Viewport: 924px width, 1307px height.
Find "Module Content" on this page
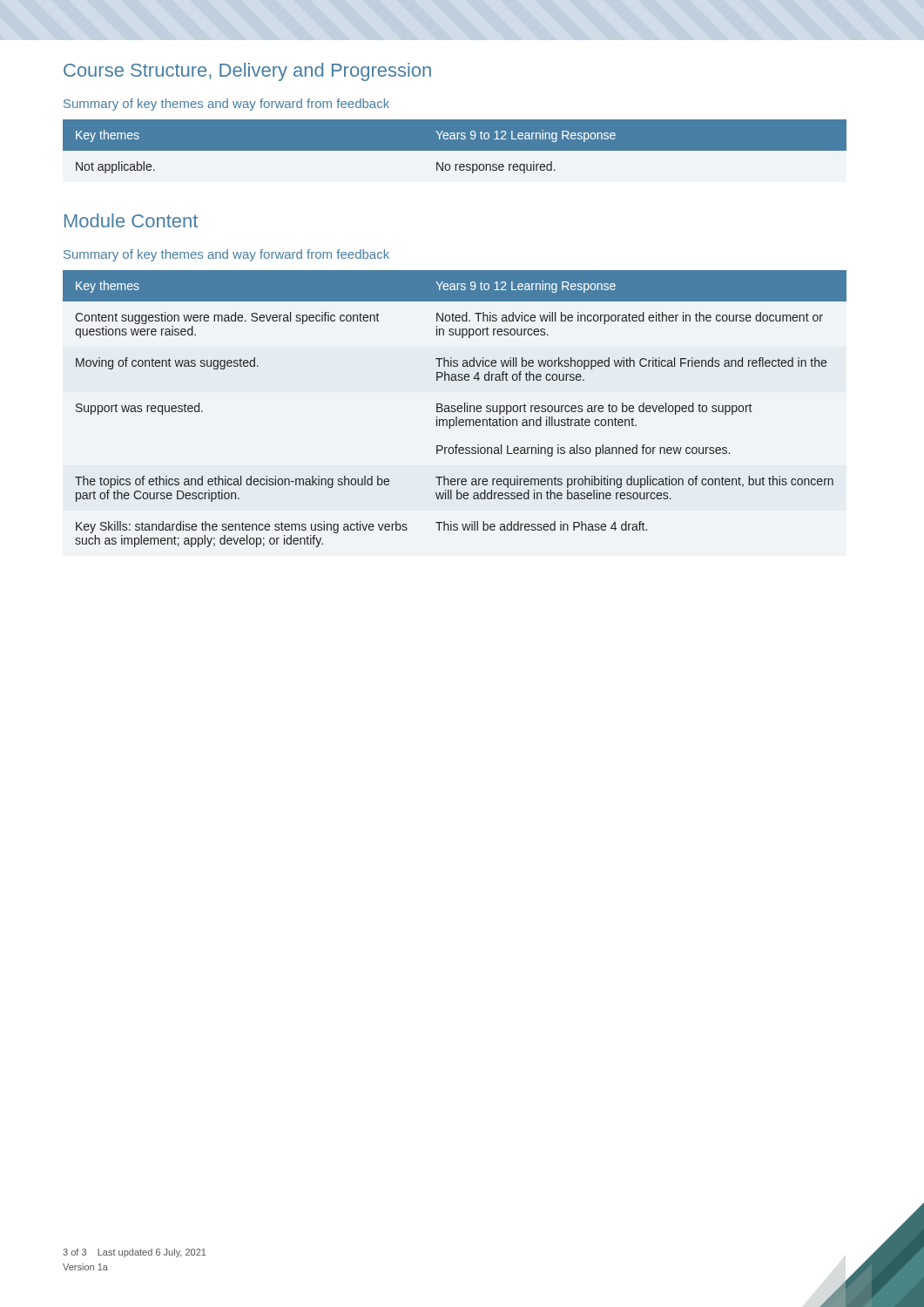click(x=130, y=221)
